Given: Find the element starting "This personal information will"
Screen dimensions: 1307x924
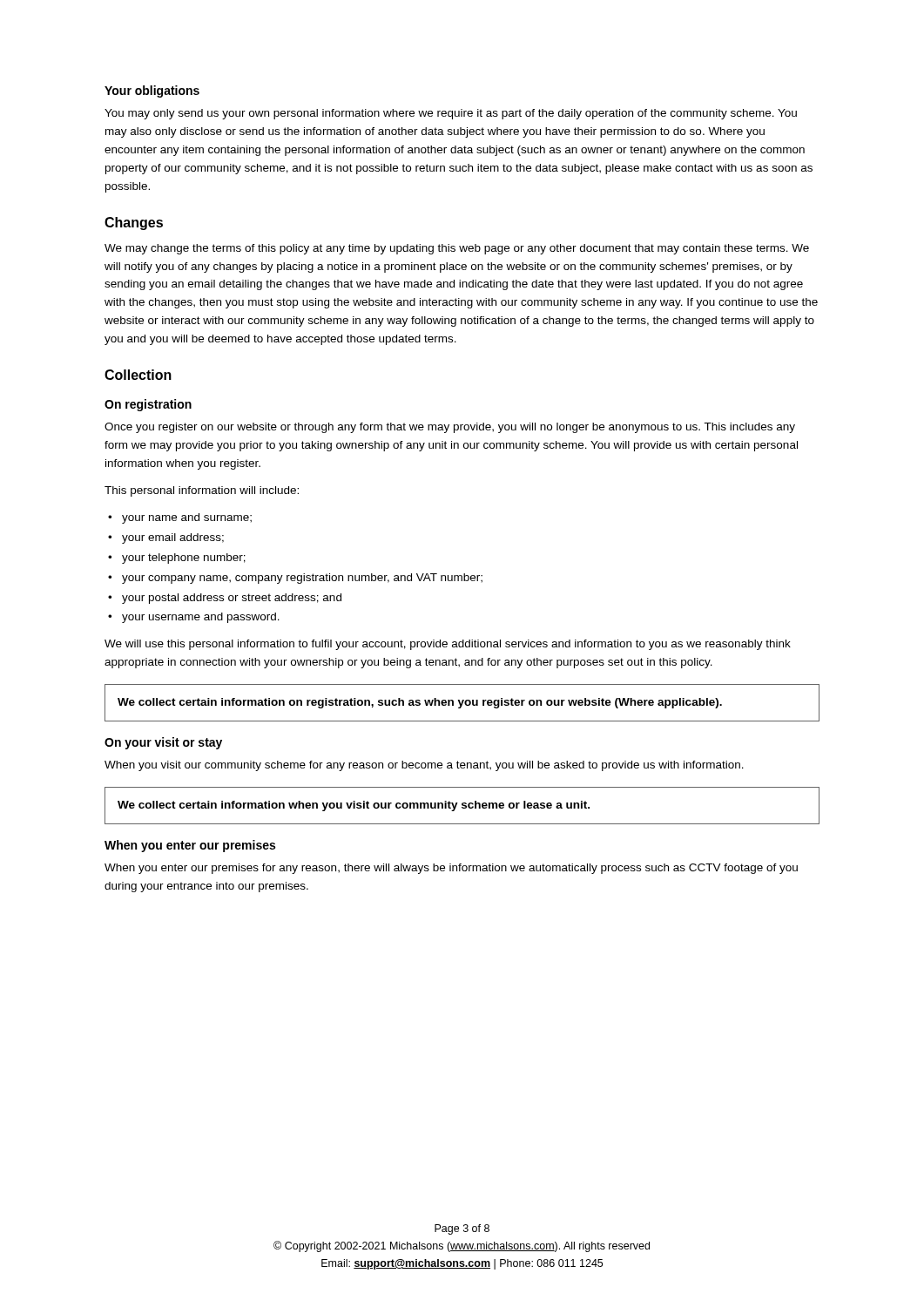Looking at the screenshot, I should (x=202, y=490).
